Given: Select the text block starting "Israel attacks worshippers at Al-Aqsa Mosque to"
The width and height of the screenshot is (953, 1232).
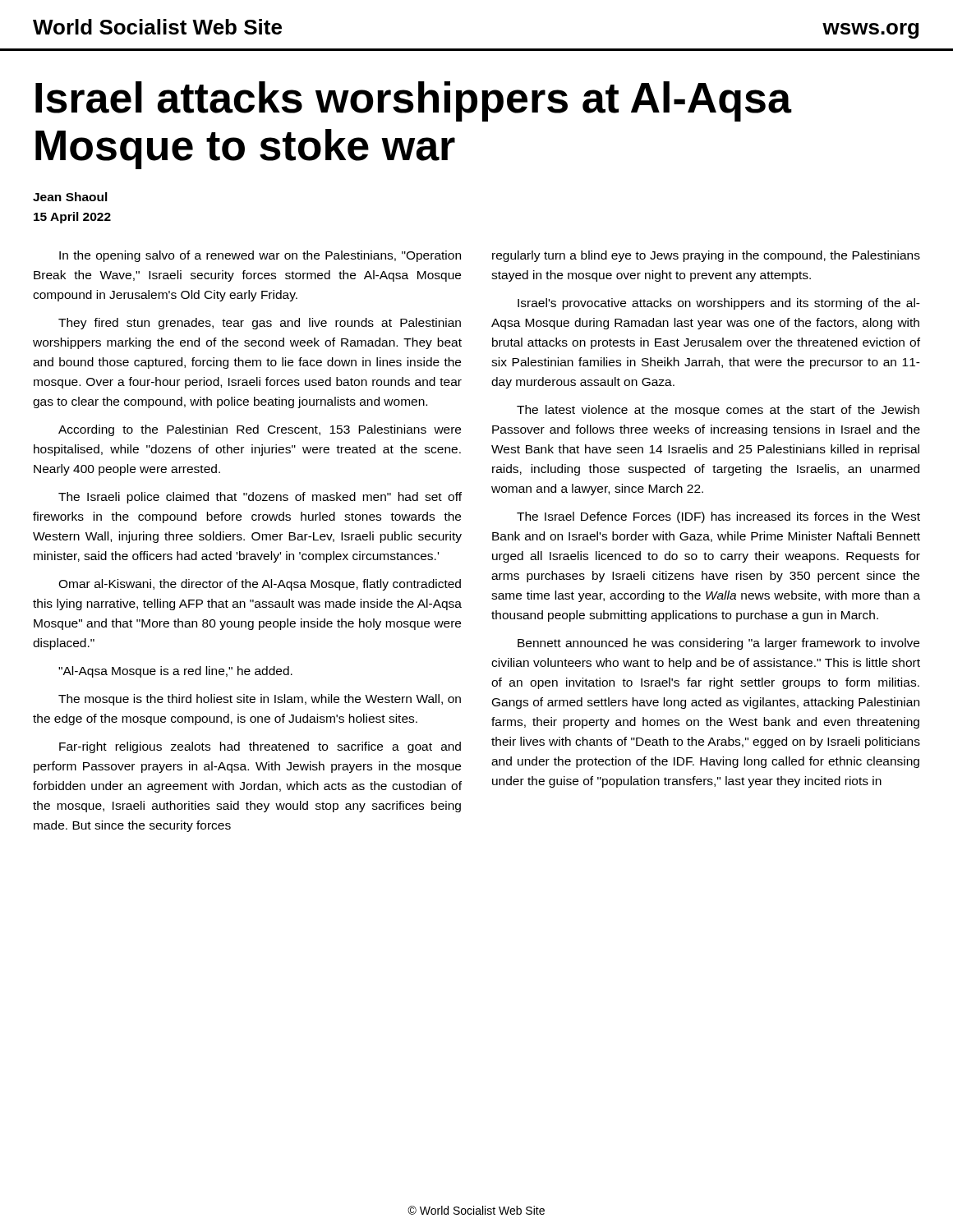Looking at the screenshot, I should [476, 122].
